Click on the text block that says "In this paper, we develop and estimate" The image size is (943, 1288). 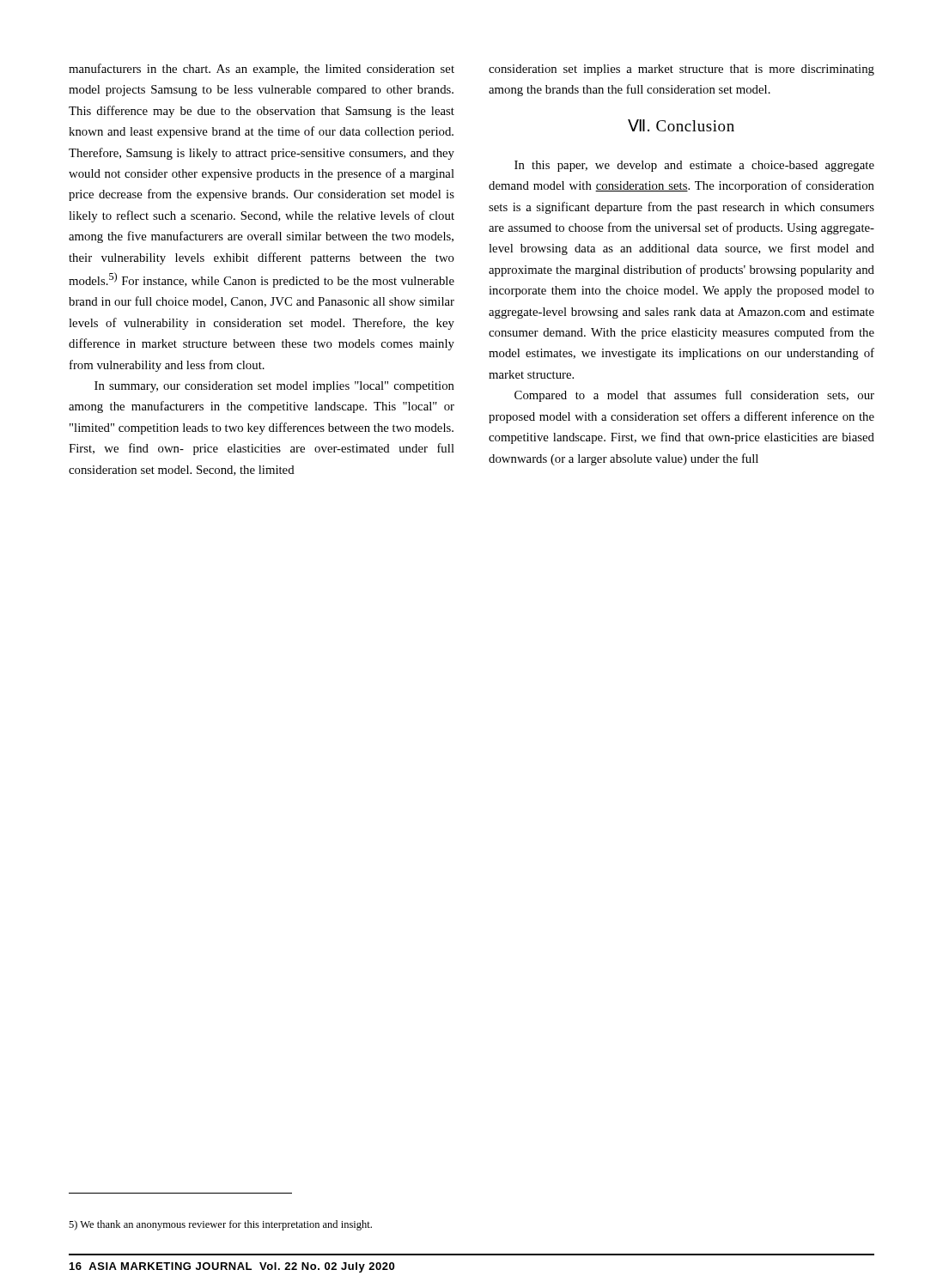coord(681,270)
